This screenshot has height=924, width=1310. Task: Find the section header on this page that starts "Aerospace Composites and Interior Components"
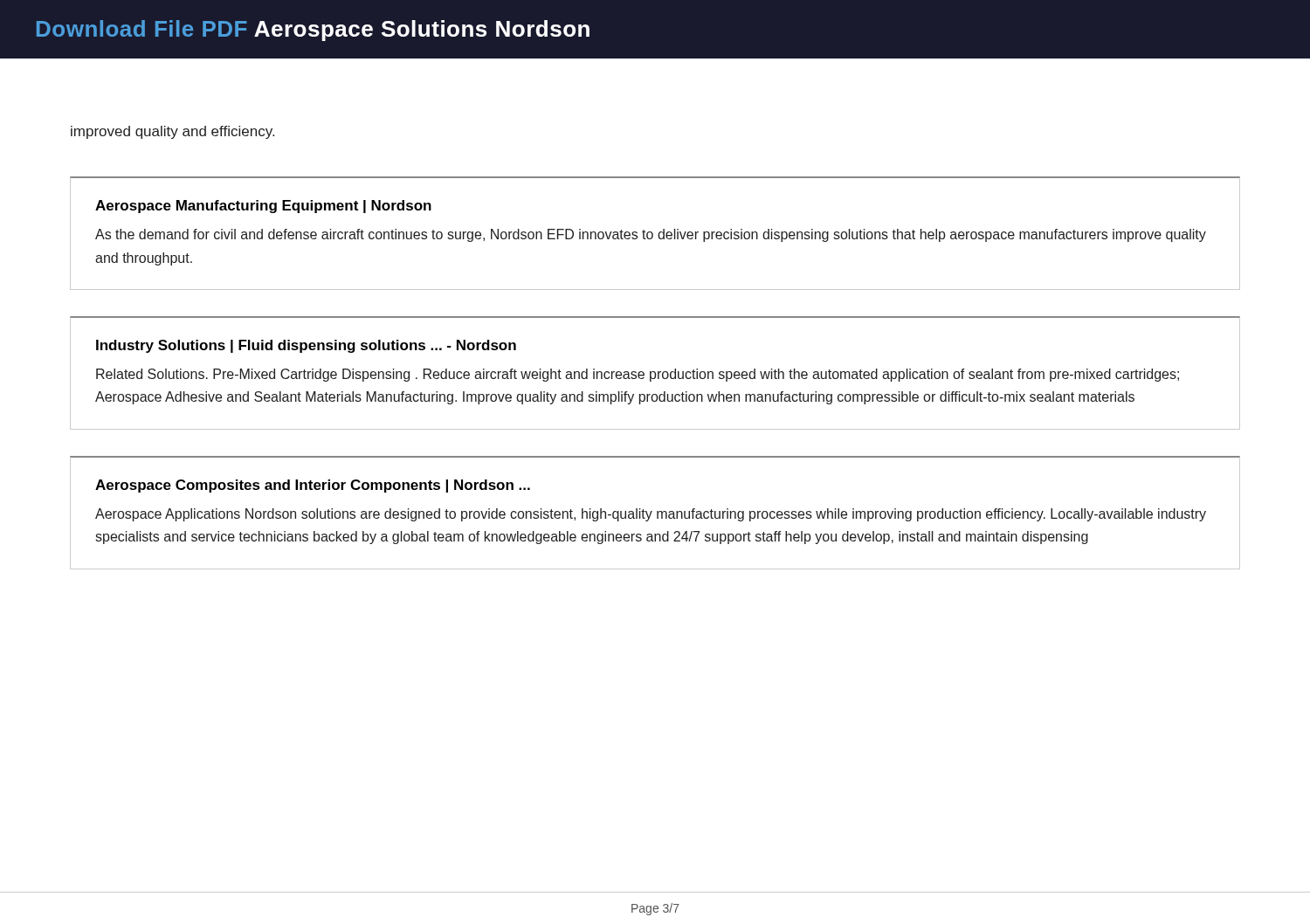313,485
